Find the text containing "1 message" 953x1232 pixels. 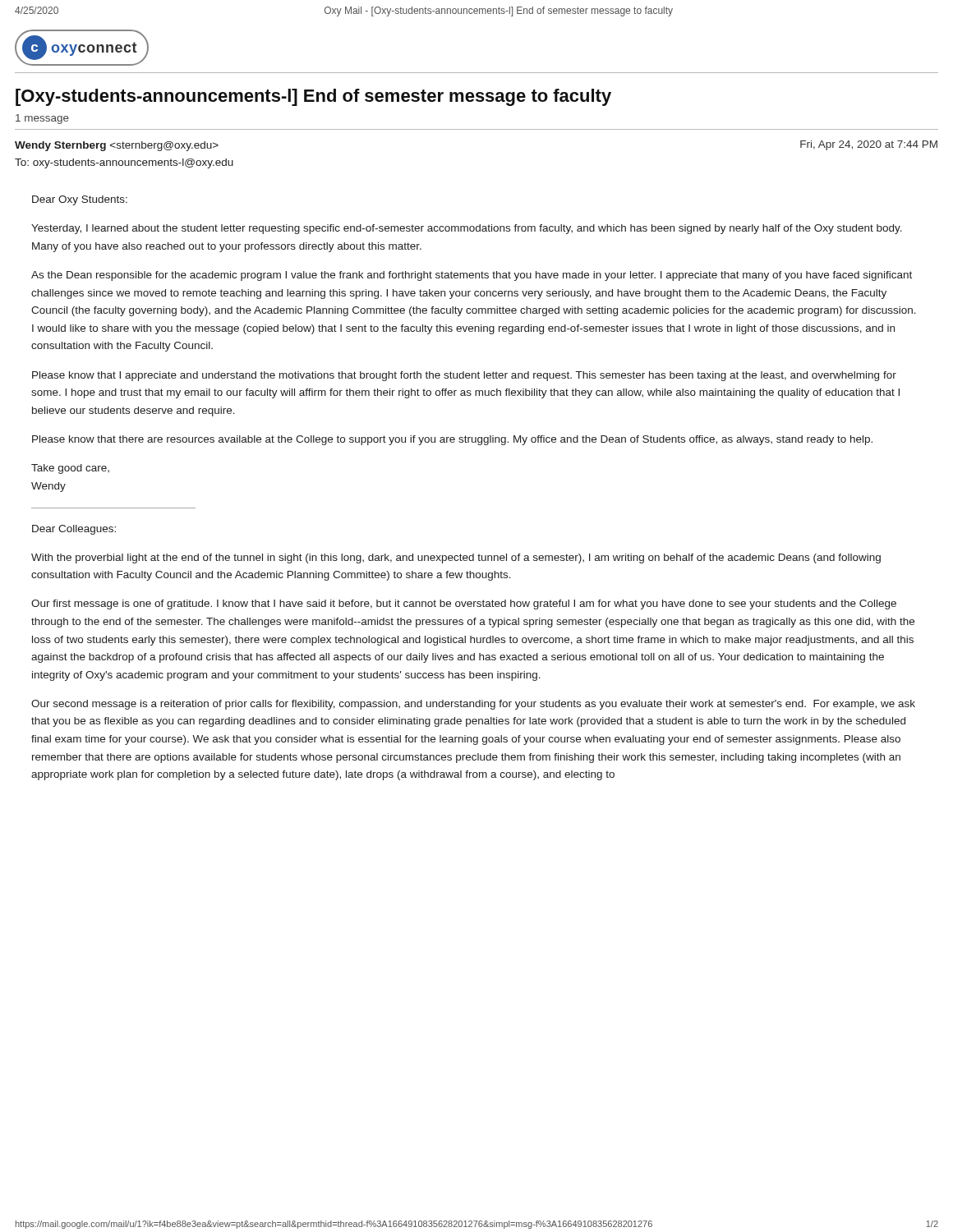[x=42, y=118]
